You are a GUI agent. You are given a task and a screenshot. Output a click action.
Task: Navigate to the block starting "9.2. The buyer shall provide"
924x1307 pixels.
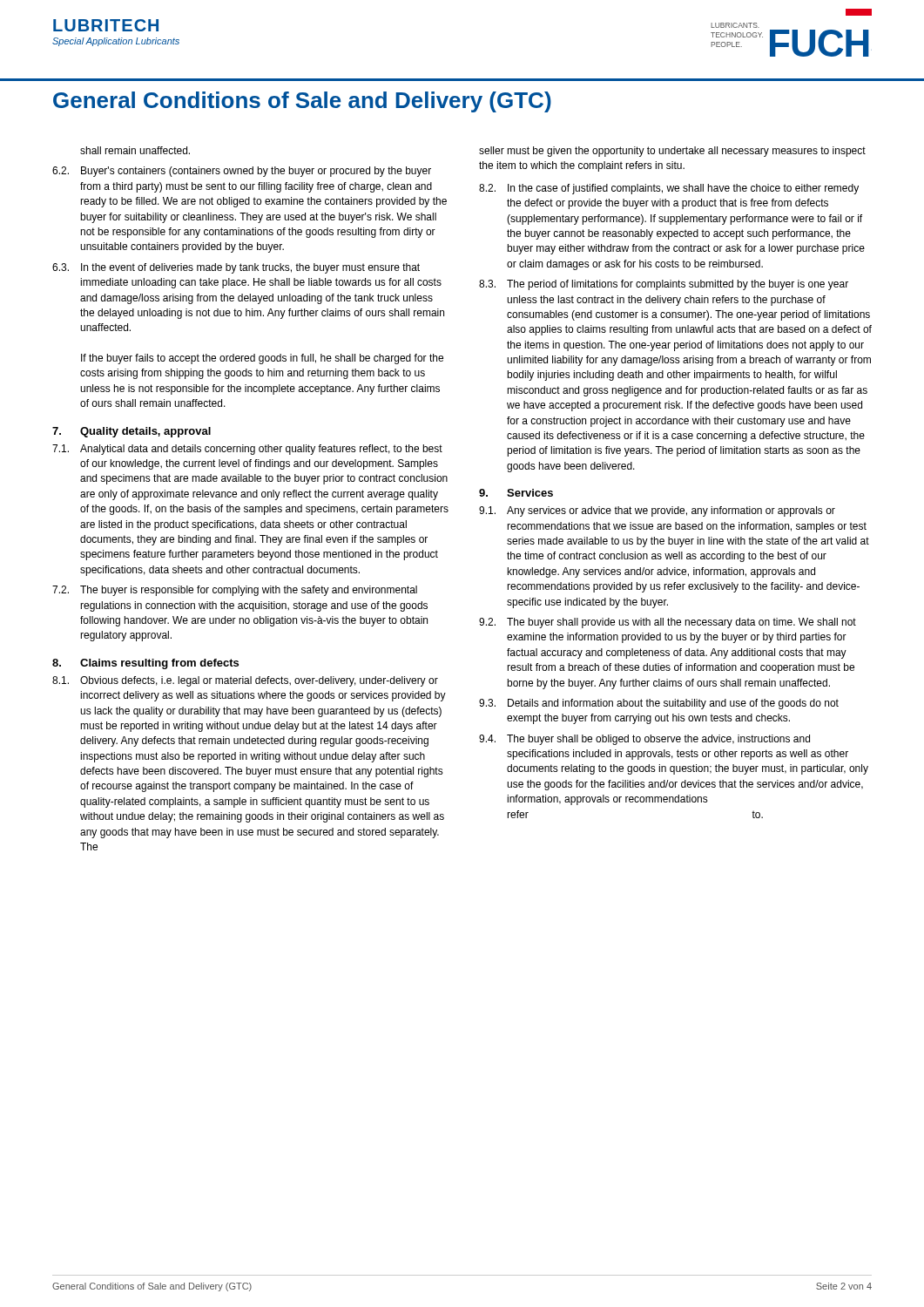pyautogui.click(x=675, y=653)
